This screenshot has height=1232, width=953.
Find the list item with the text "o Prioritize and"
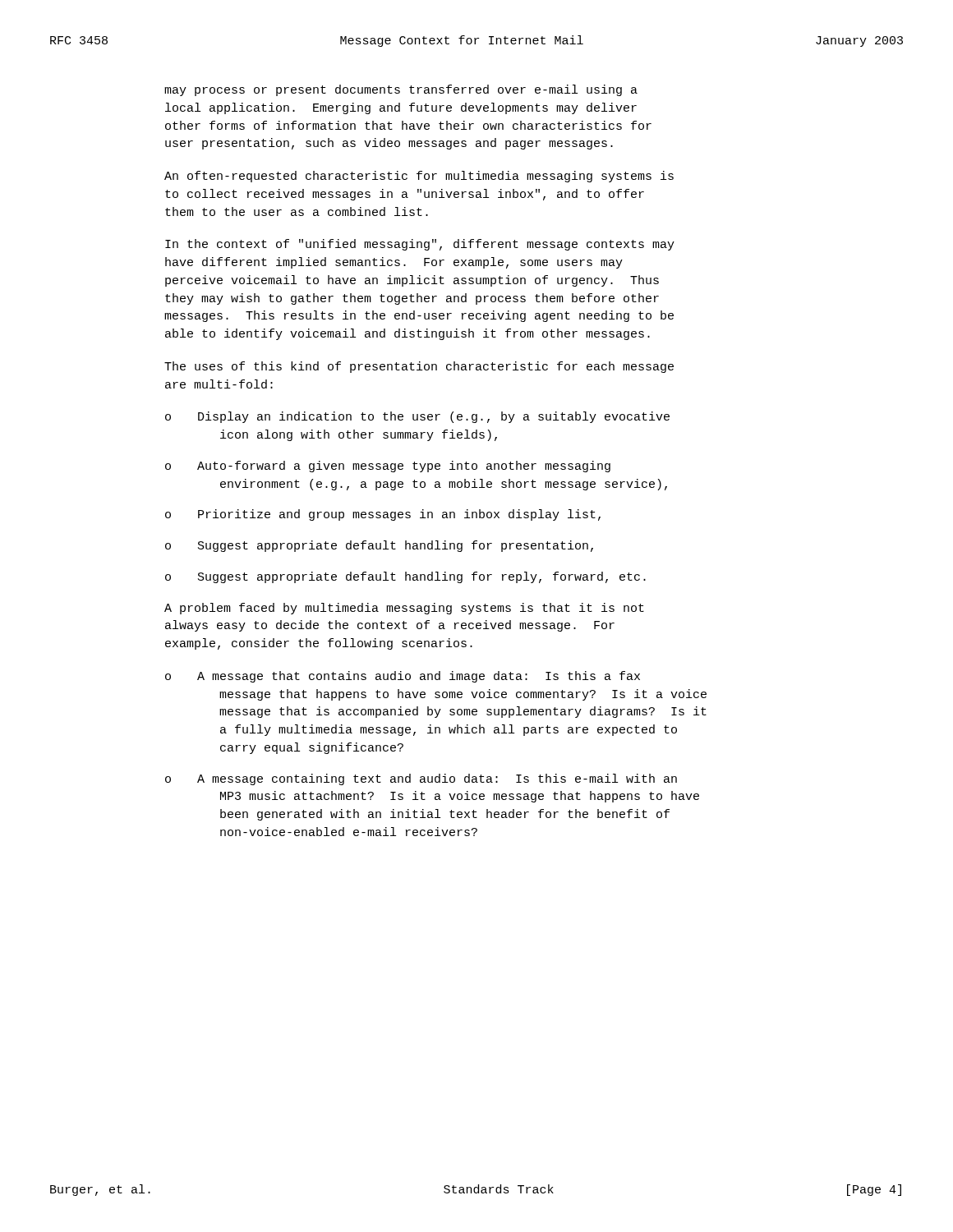point(518,516)
